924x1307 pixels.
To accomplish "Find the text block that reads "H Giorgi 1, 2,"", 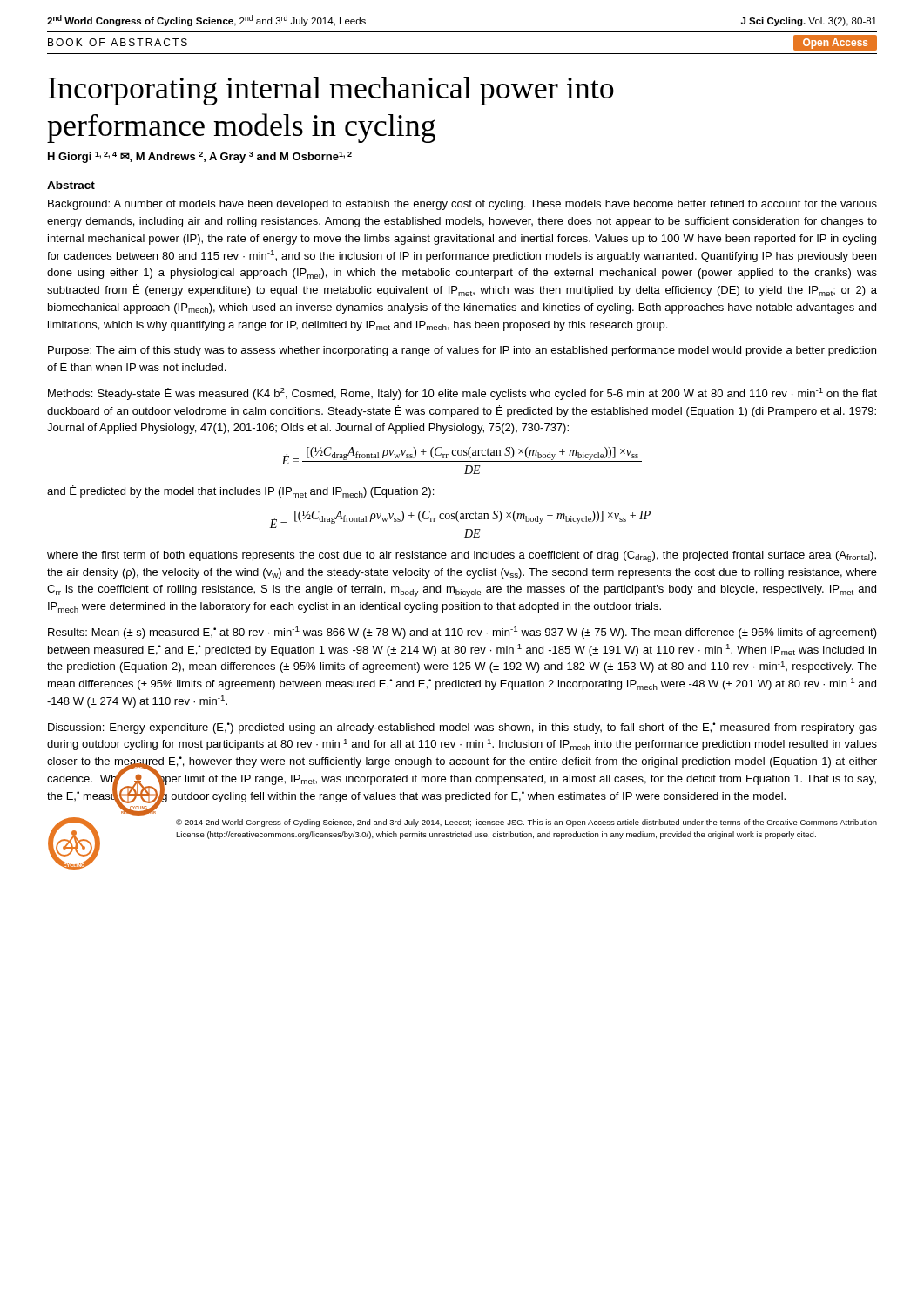I will (199, 157).
